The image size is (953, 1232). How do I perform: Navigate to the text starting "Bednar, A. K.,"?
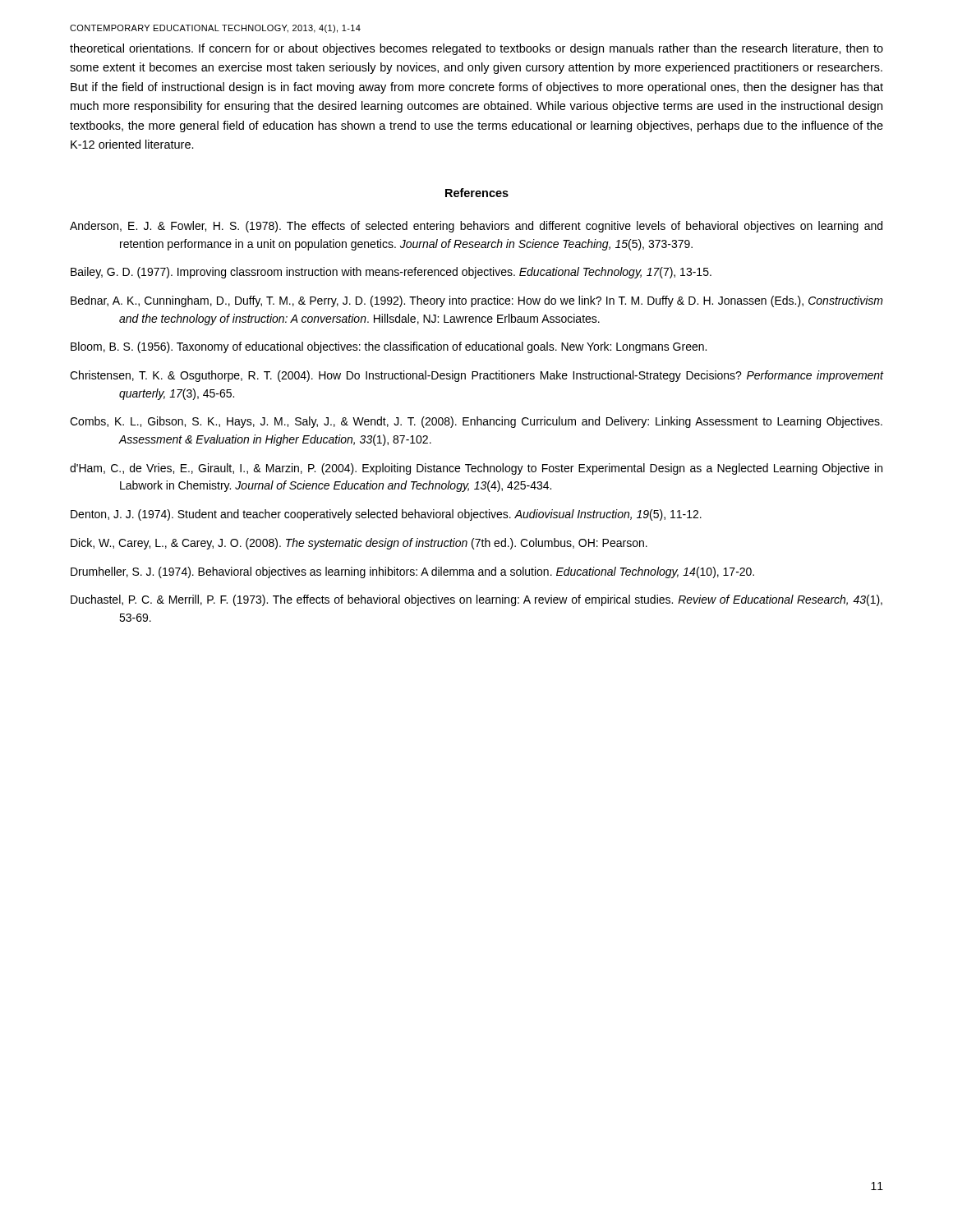(x=476, y=309)
